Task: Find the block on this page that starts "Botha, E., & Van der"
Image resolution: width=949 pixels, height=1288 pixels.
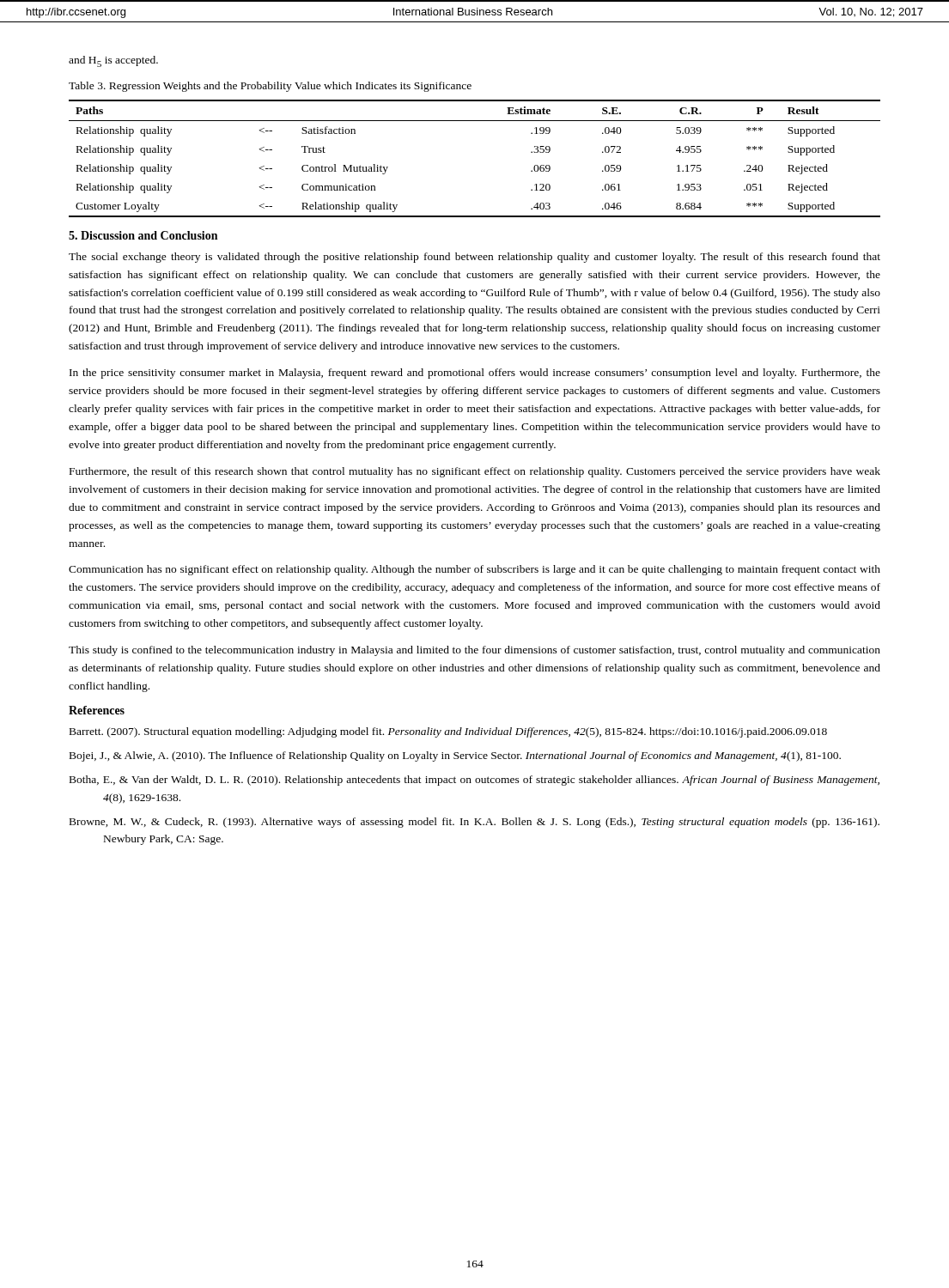Action: [x=474, y=788]
